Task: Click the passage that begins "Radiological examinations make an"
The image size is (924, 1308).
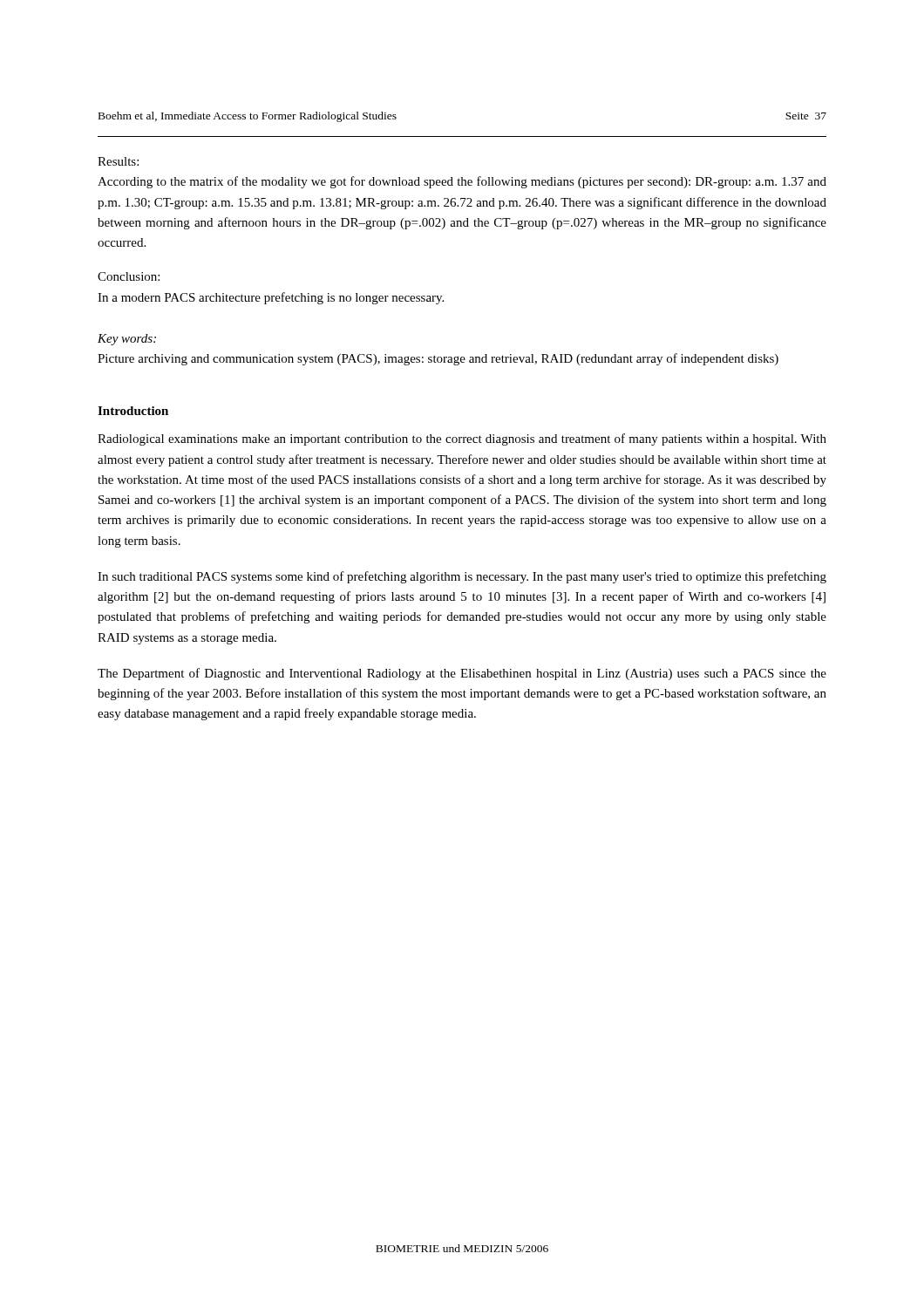Action: (x=462, y=490)
